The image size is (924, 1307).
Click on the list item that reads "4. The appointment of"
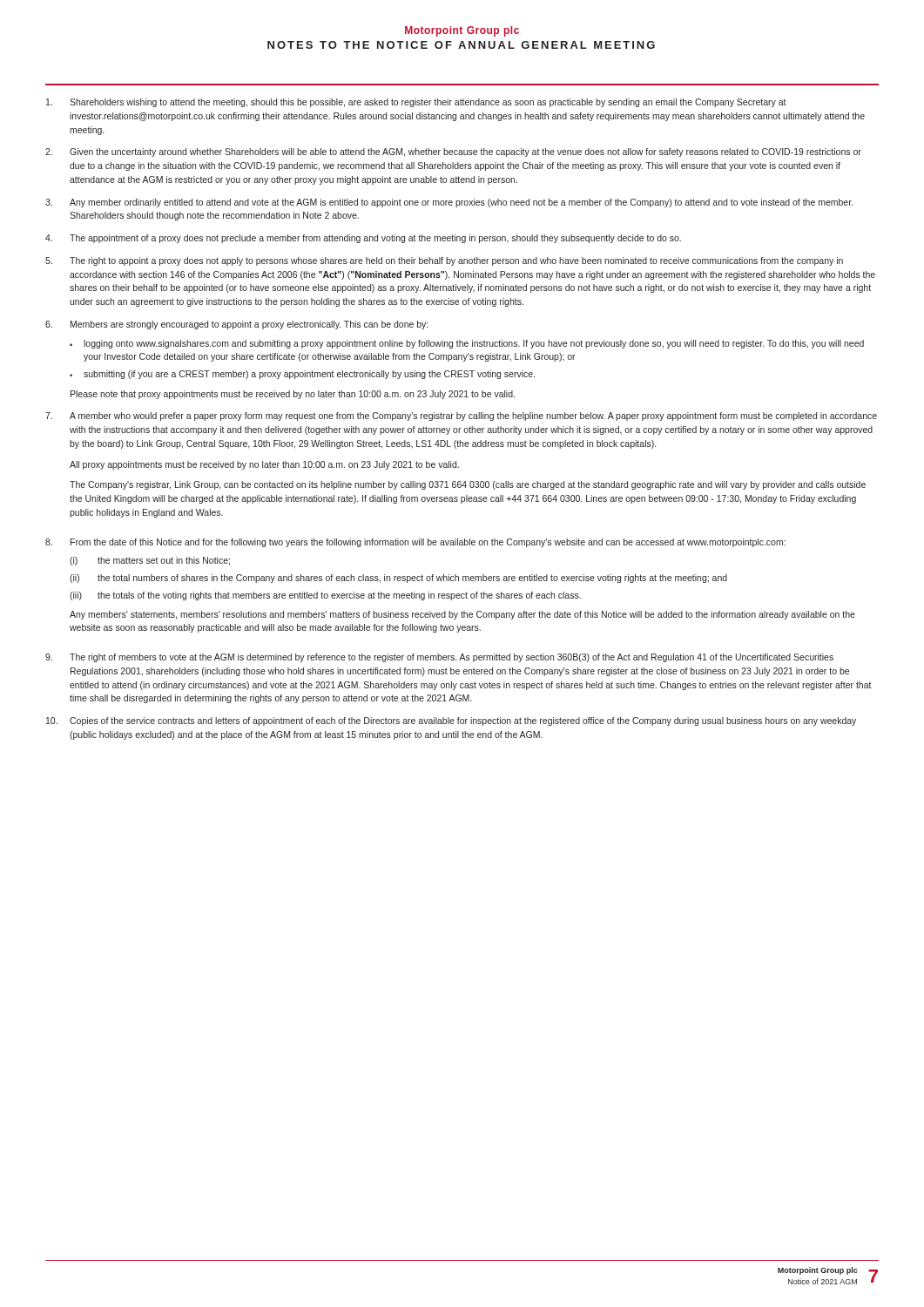click(x=462, y=239)
